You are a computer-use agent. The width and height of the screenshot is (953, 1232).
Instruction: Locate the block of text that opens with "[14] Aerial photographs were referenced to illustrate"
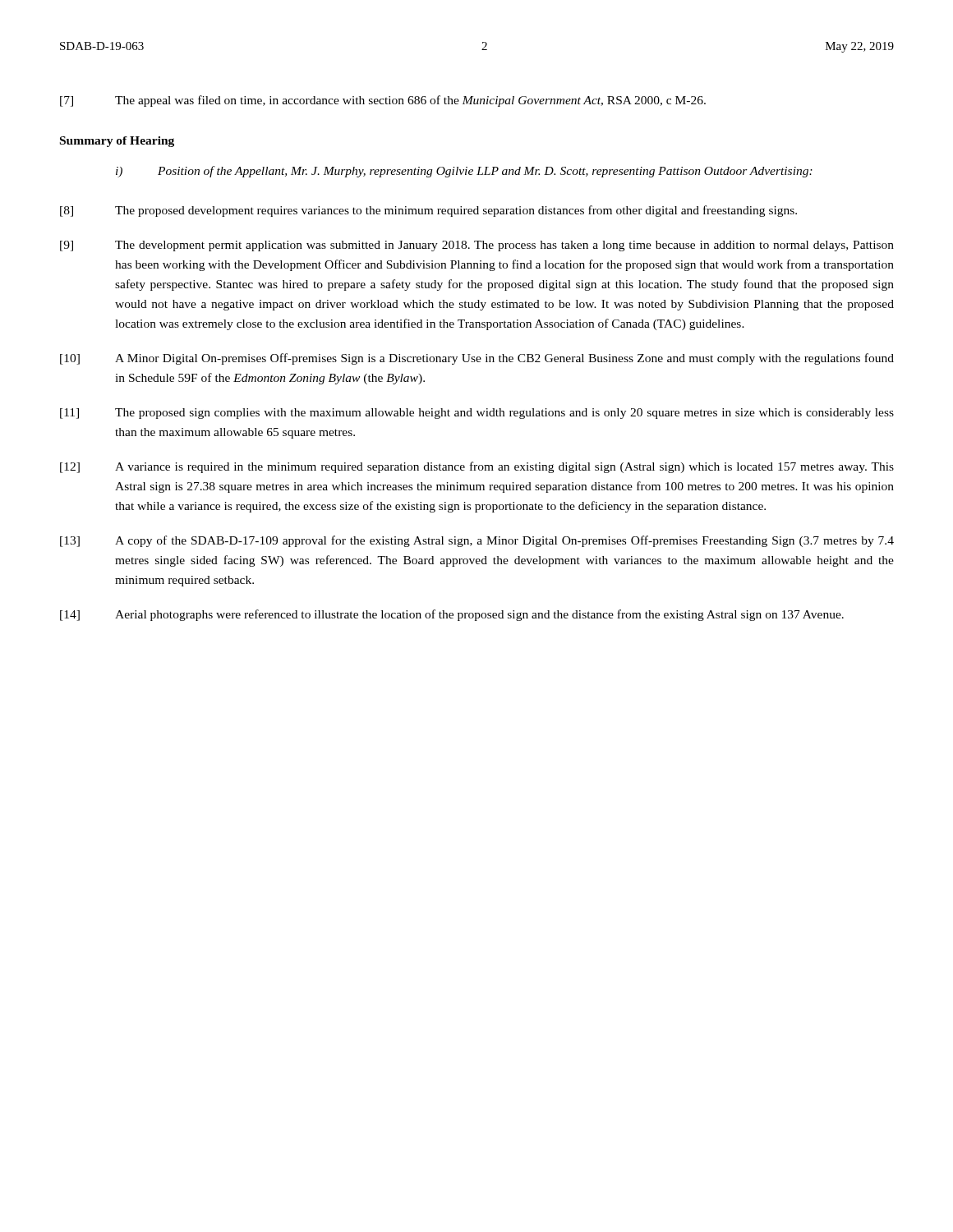coord(476,615)
